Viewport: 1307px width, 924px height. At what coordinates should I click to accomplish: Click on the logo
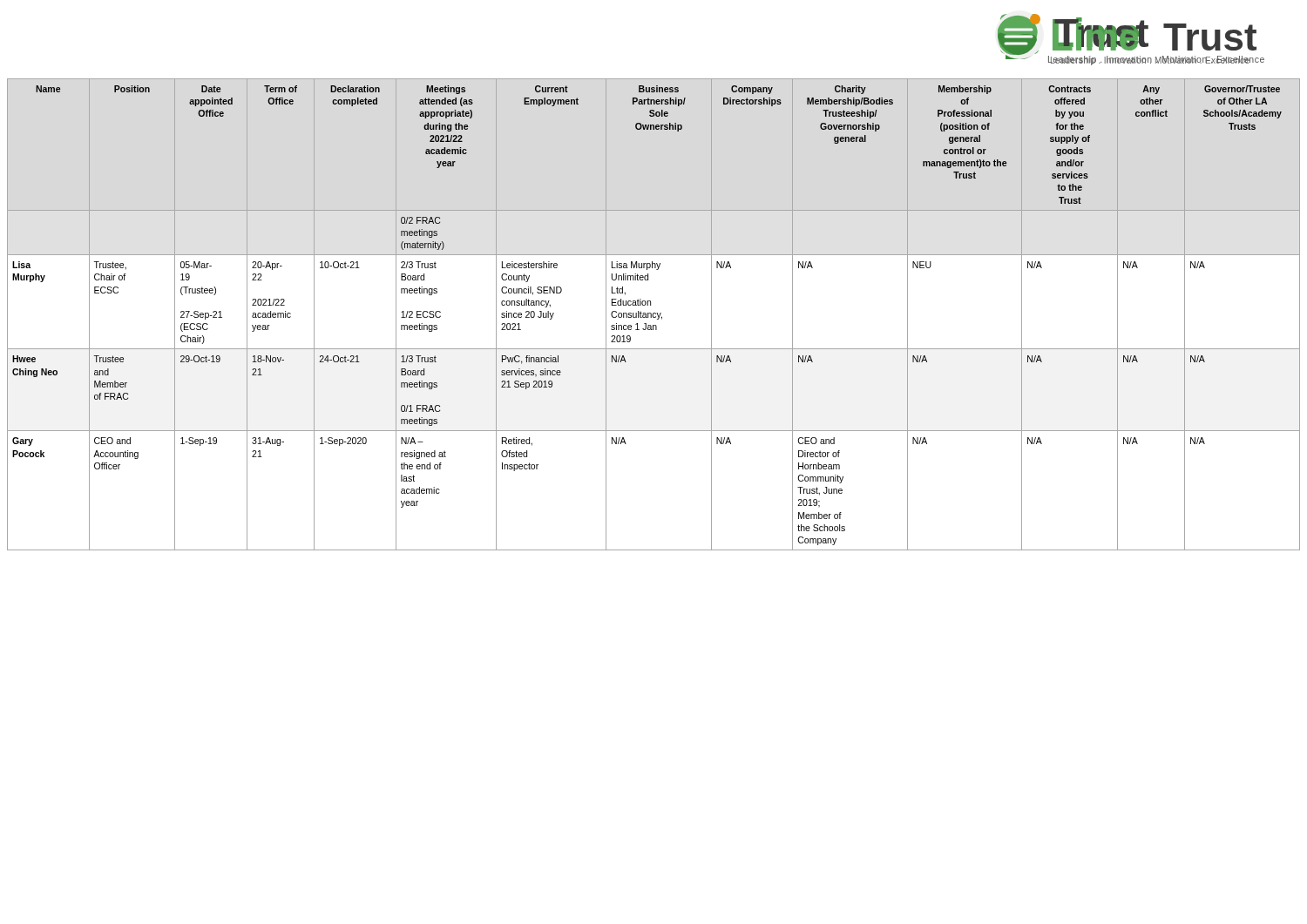[1141, 39]
